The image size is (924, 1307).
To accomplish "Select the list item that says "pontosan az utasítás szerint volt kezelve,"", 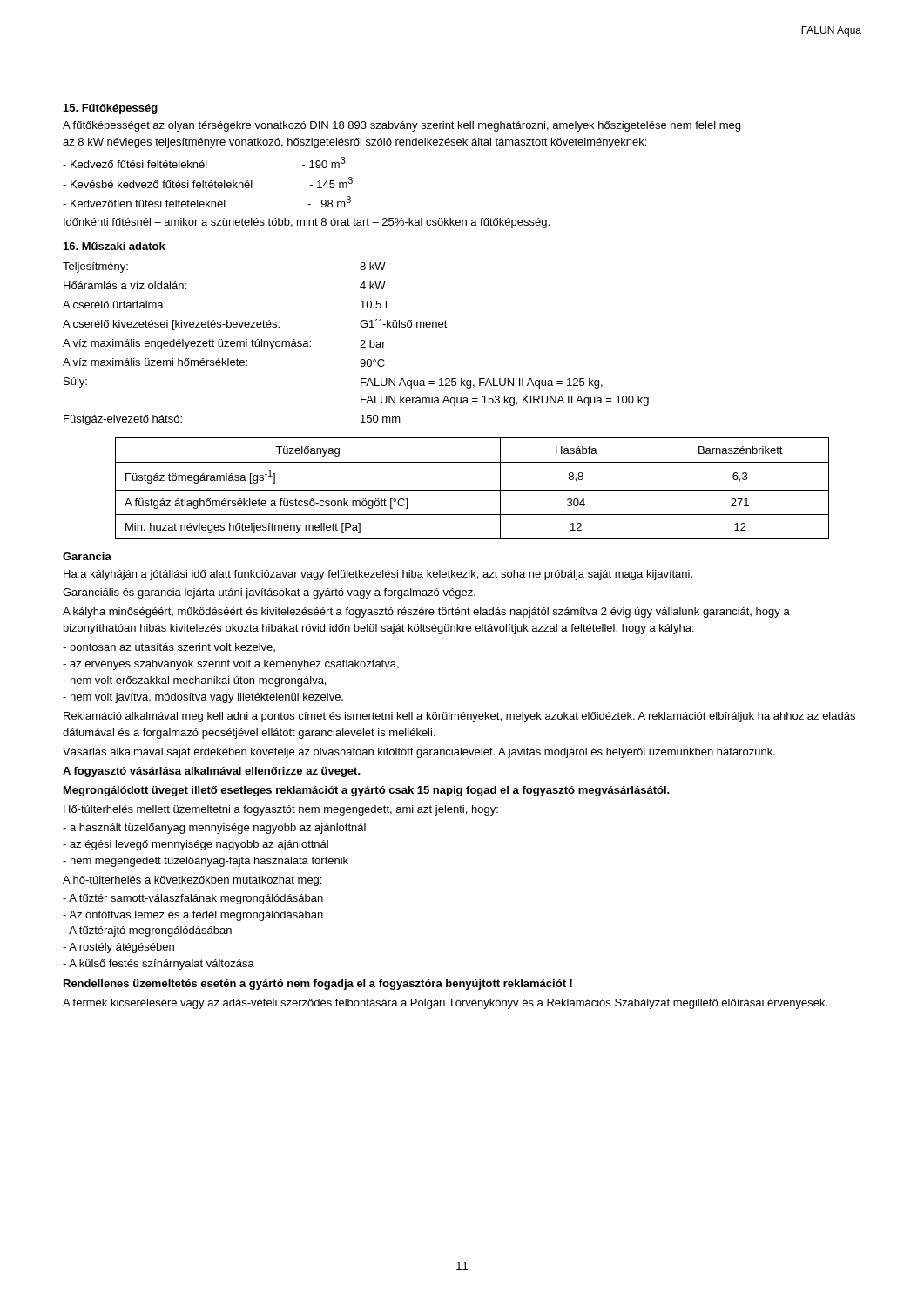I will 169,647.
